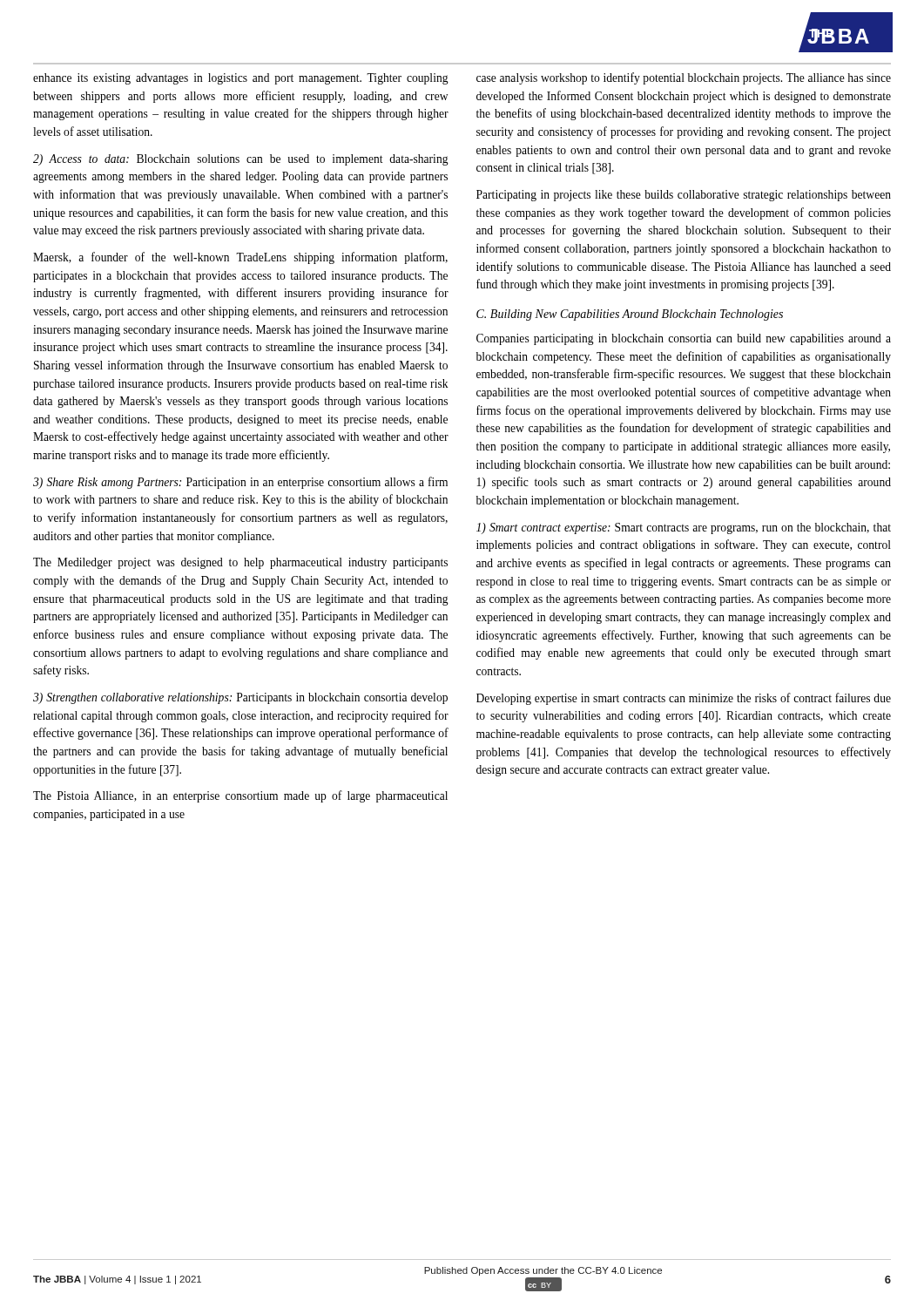
Task: Click on the block starting "Companies participating in blockchain consortia"
Action: (x=683, y=420)
